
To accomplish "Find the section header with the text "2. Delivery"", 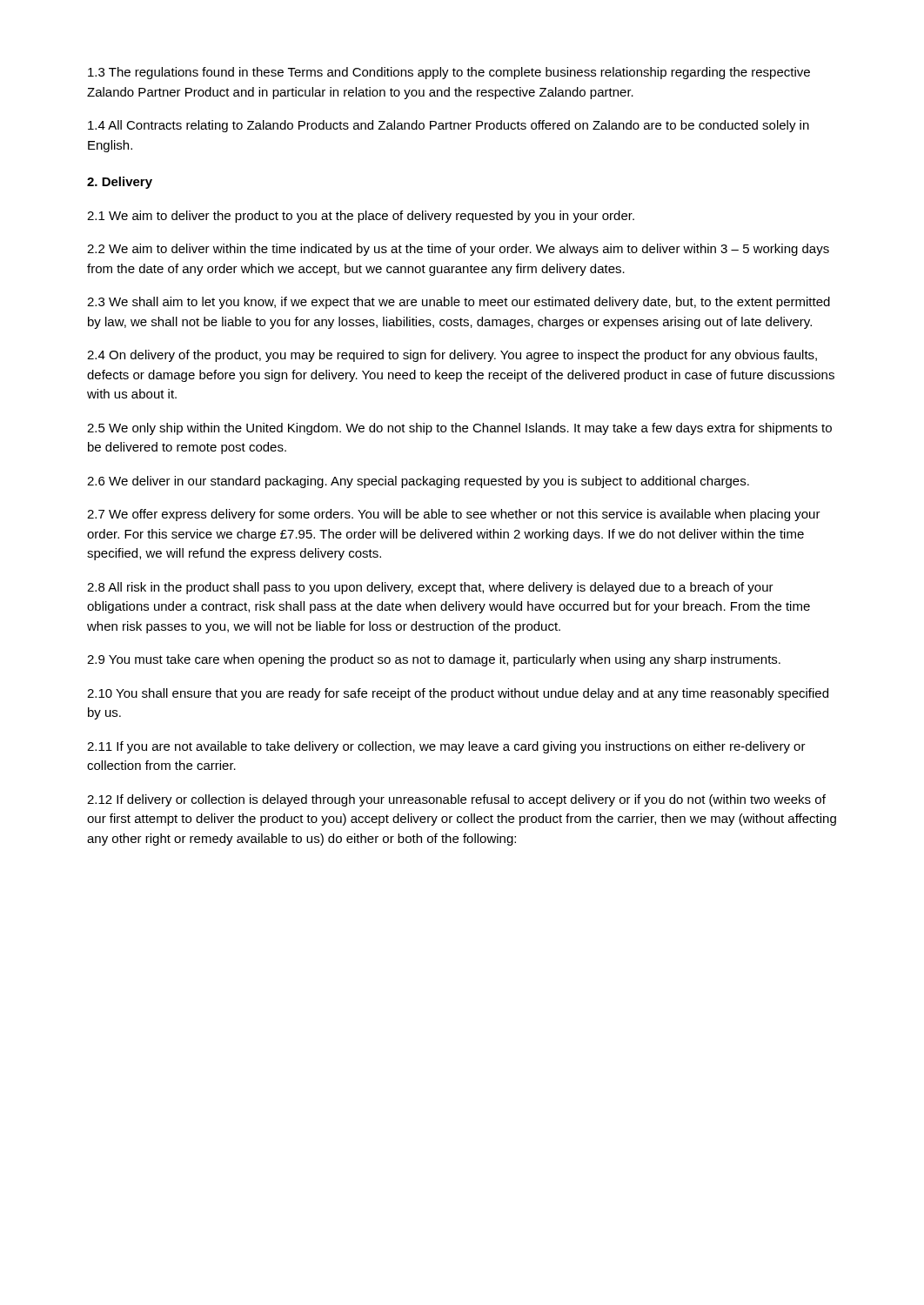I will (120, 181).
